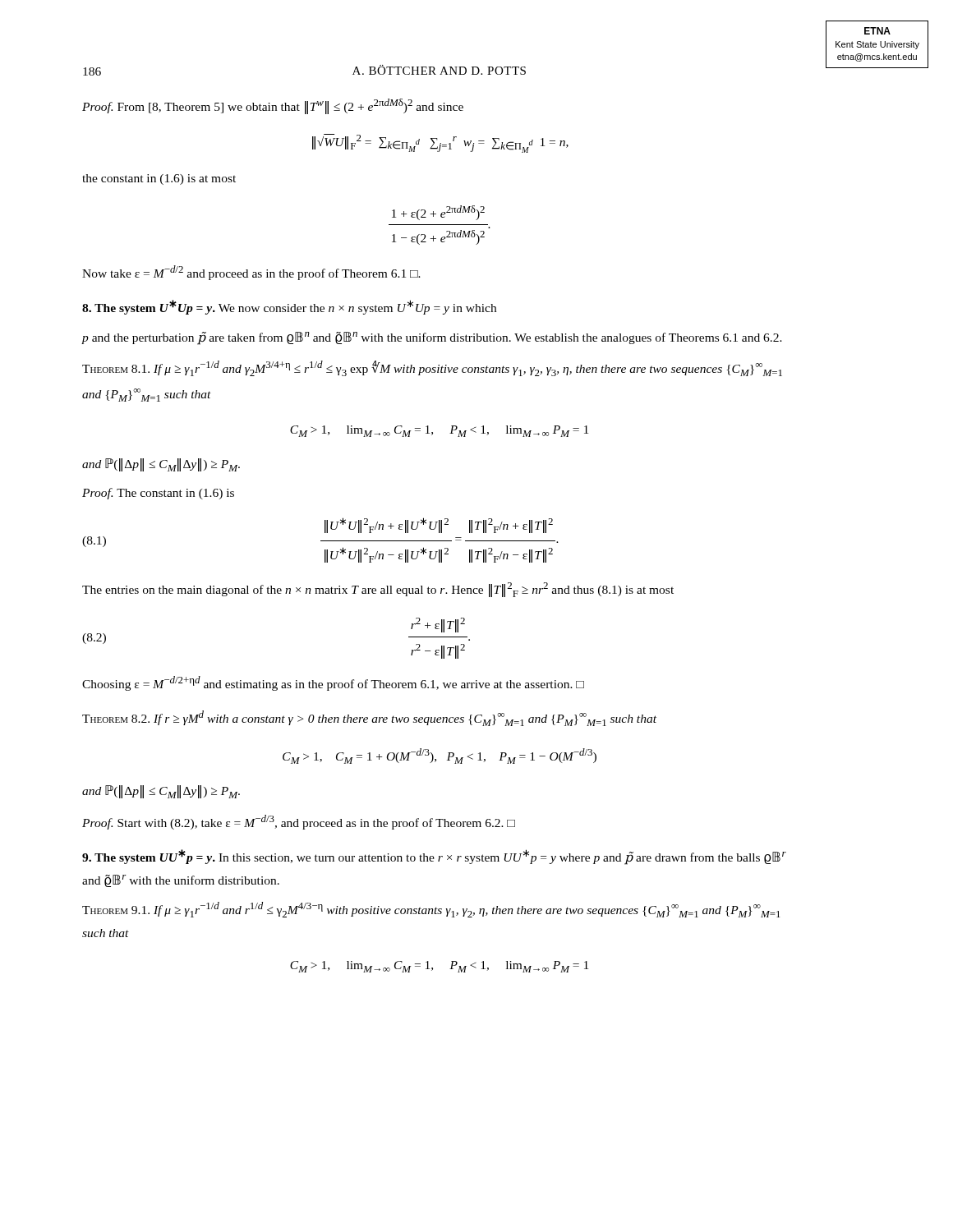Screen dimensions: 1232x953
Task: Point to the block beginning "Now take ε ="
Action: 251,271
